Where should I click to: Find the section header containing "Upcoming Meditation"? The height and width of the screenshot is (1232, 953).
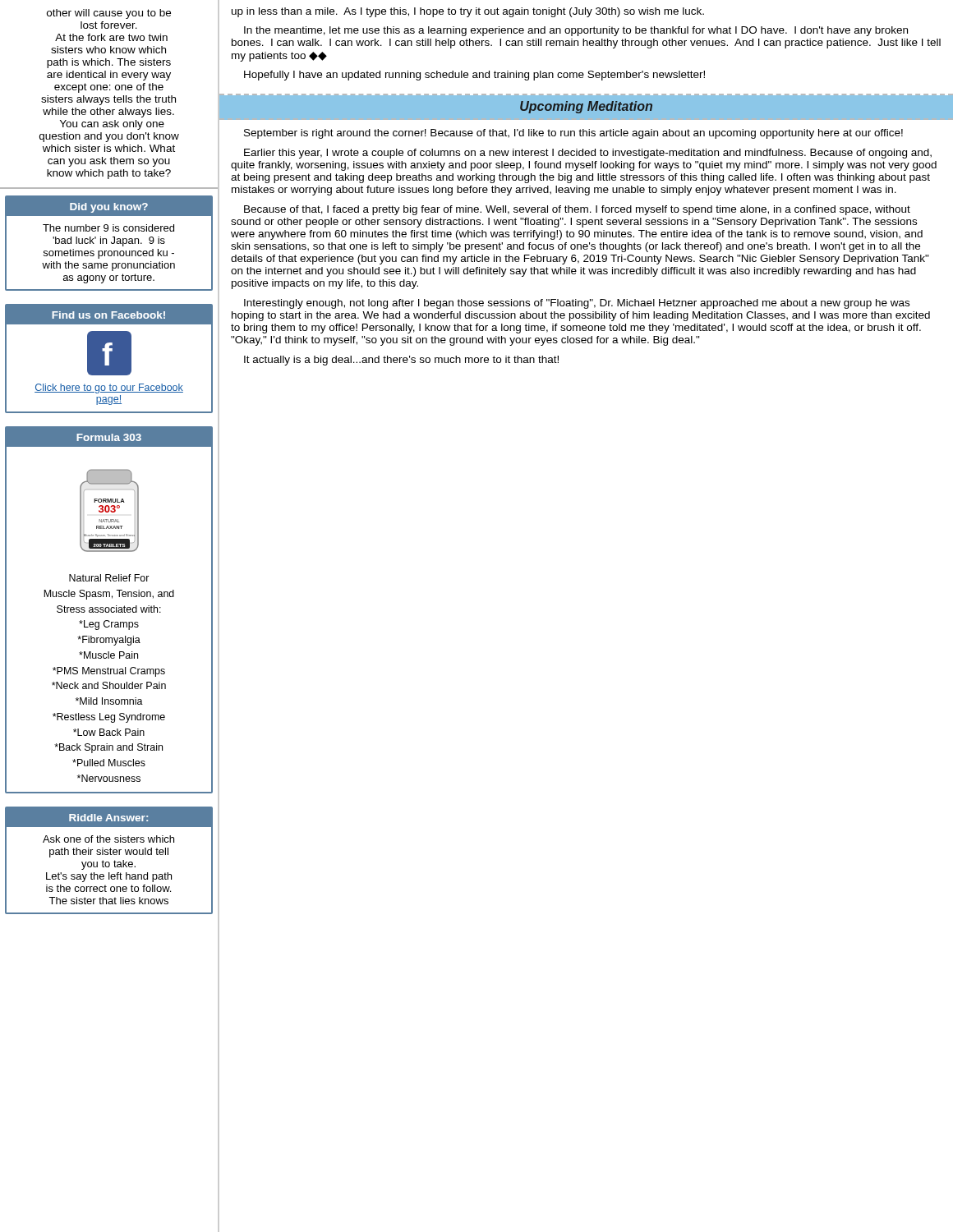pyautogui.click(x=586, y=106)
